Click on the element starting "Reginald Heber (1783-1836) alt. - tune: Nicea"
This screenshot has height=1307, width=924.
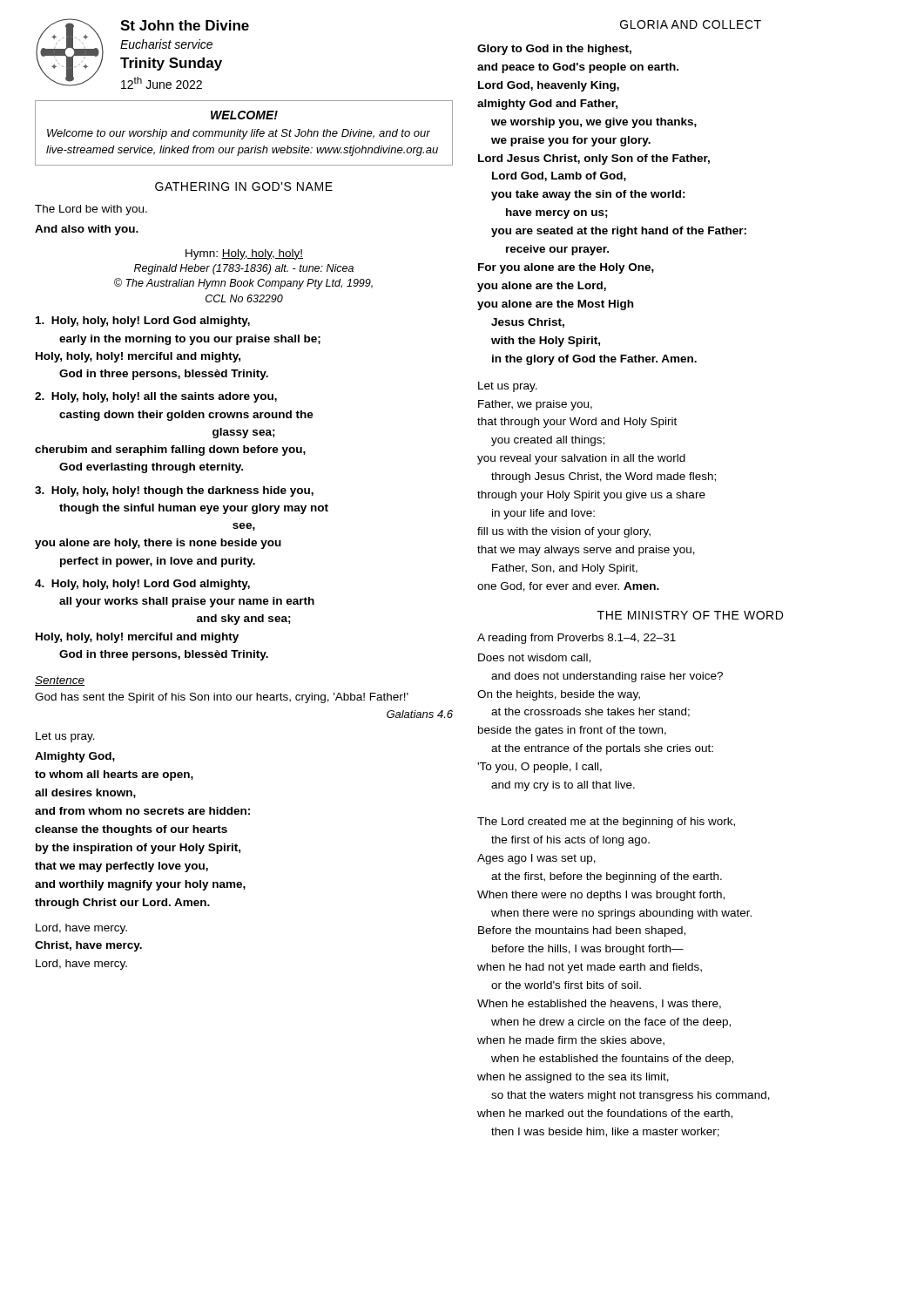(x=244, y=283)
